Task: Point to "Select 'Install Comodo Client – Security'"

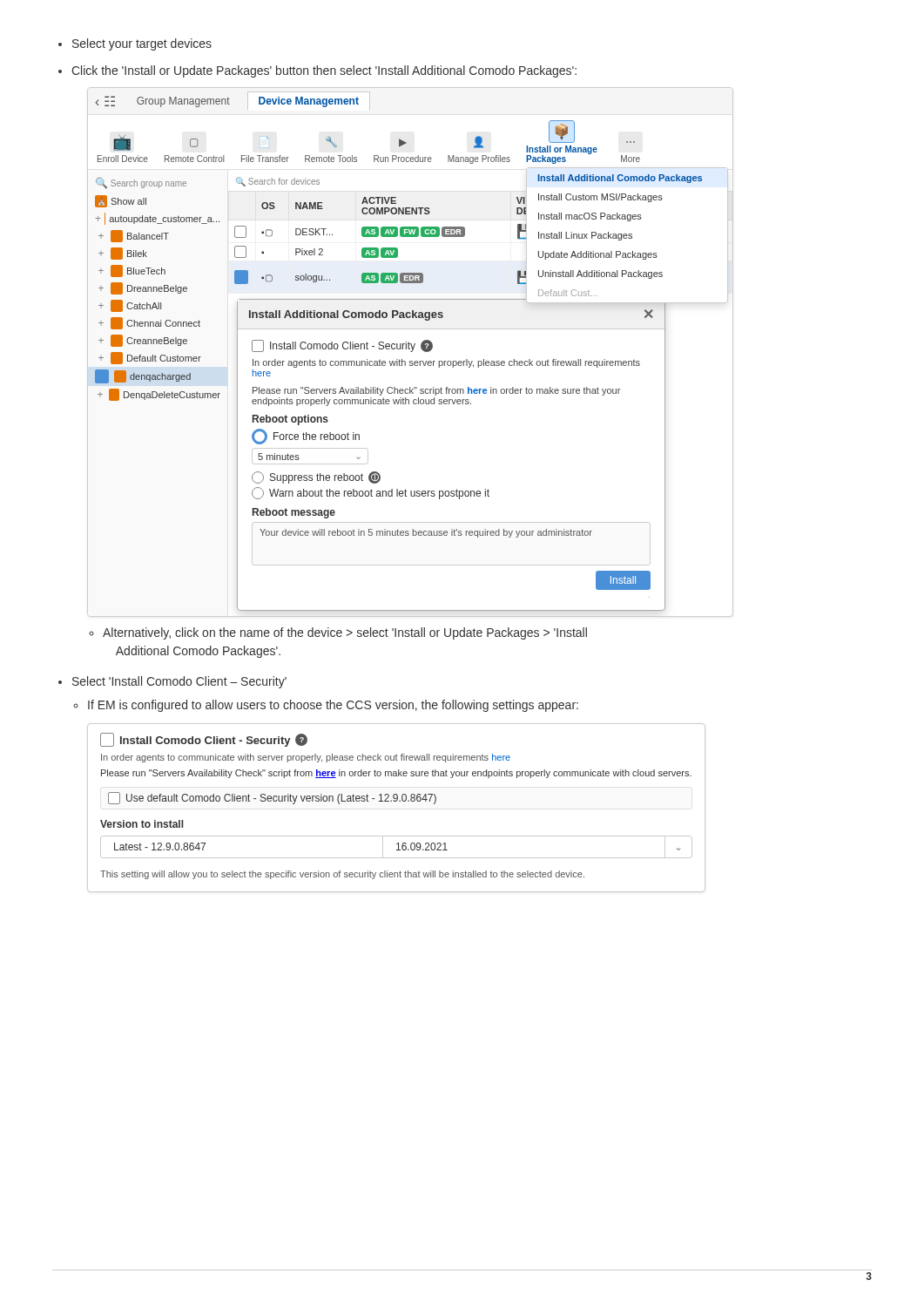Action: pos(172,682)
